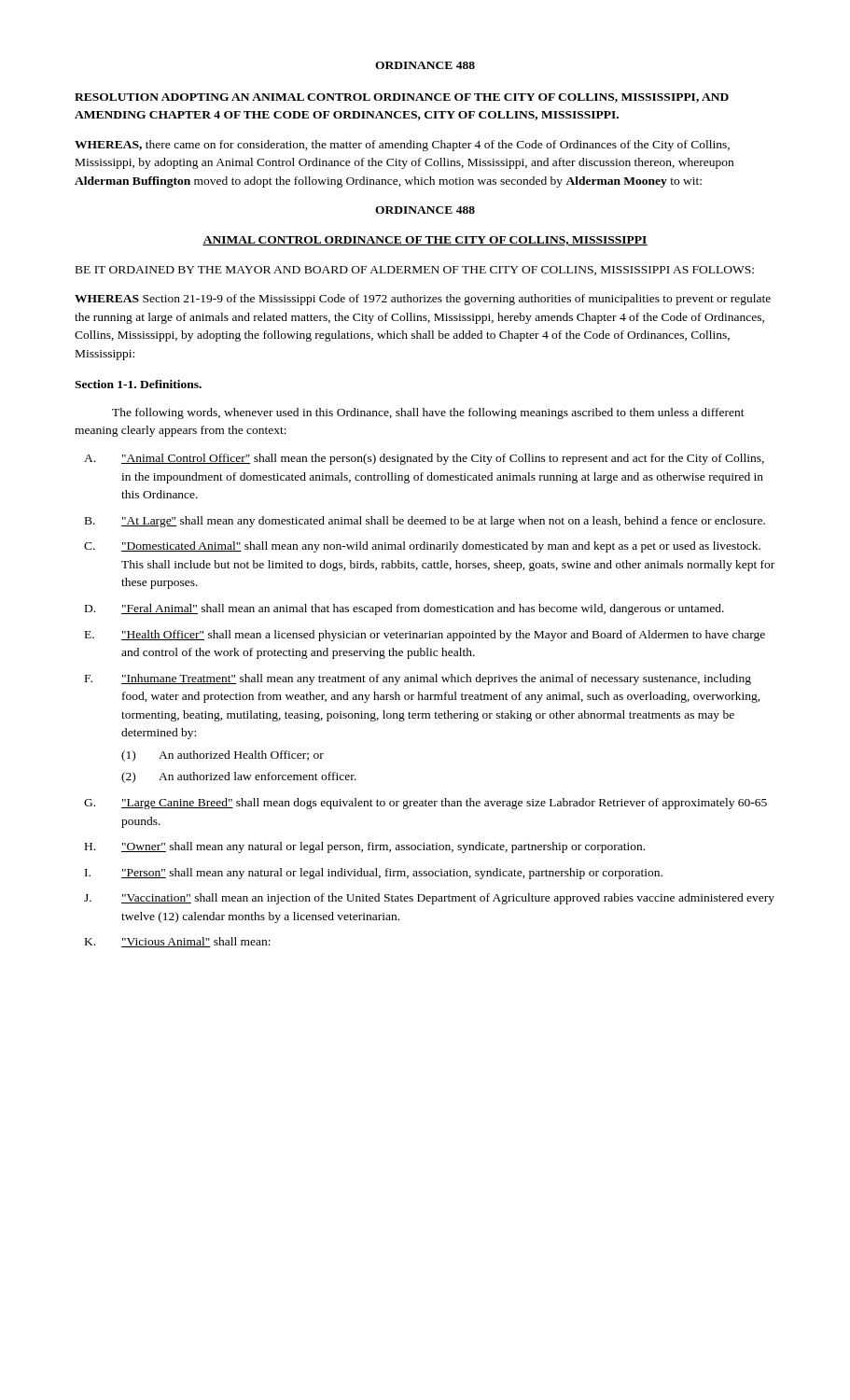Point to the region starting "F. "Inhumane Treatment" shall mean any treatment"
The width and height of the screenshot is (850, 1400).
coord(425,727)
